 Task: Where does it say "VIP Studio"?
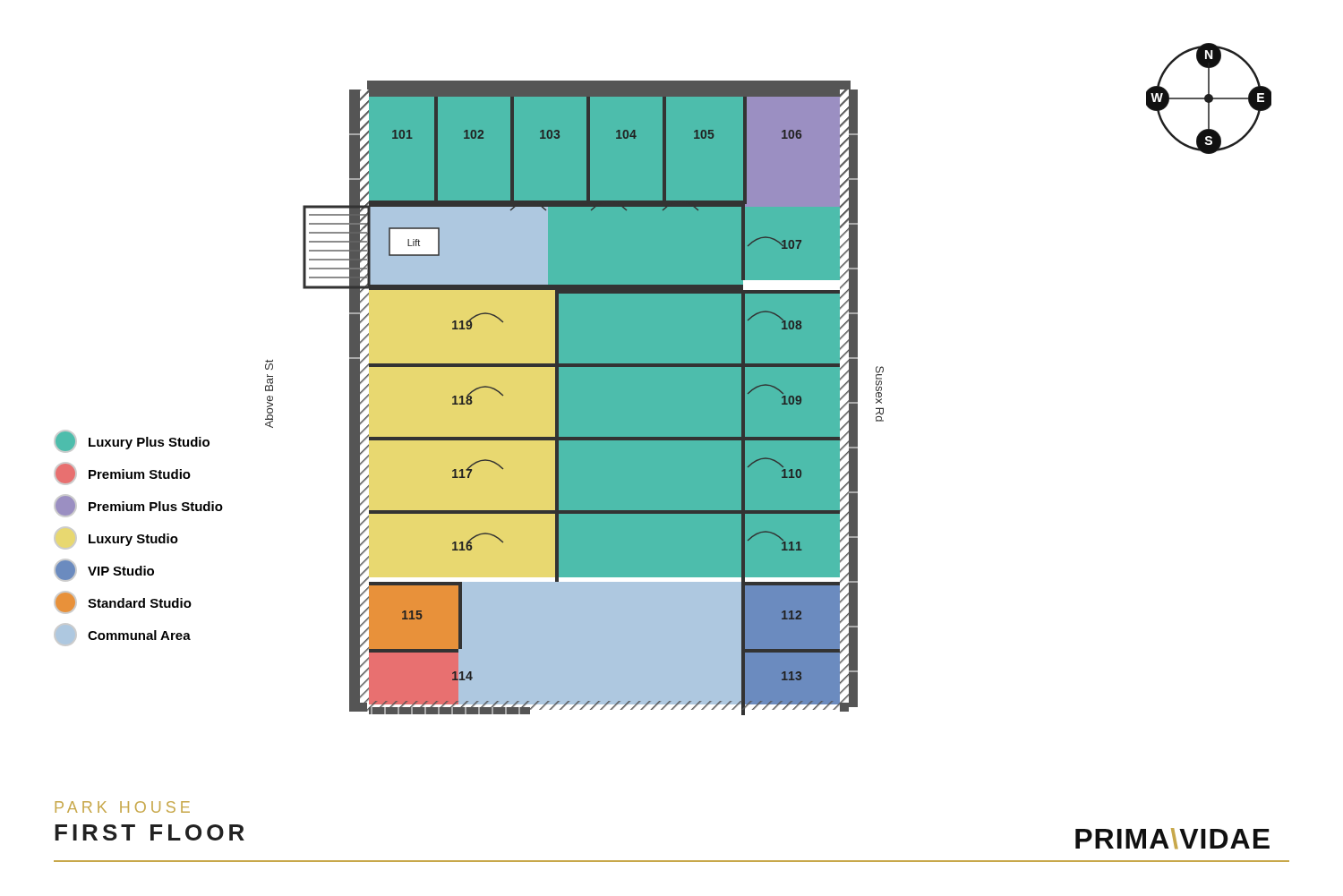(x=104, y=570)
